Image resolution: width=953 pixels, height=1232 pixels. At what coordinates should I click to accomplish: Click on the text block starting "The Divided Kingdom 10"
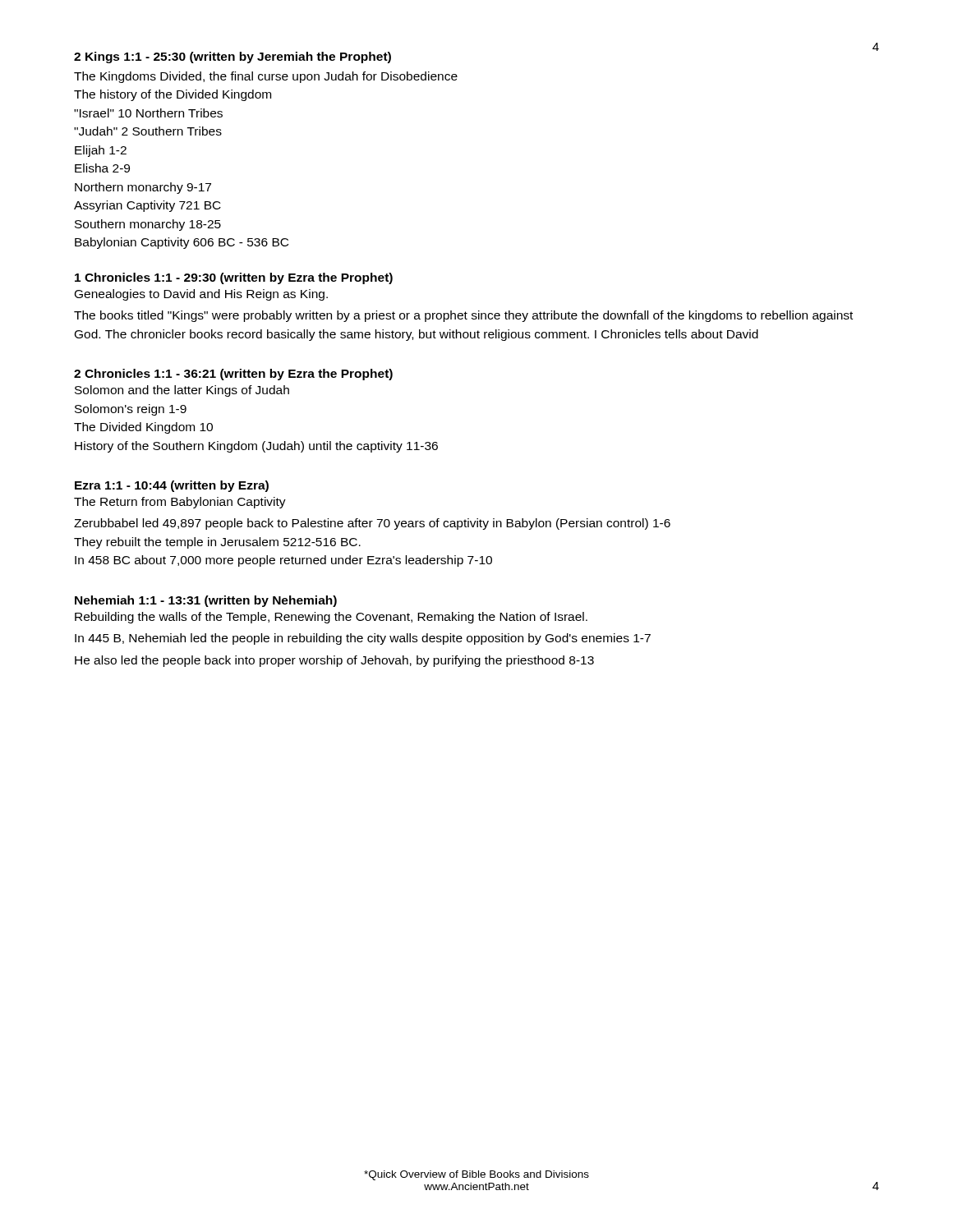pos(144,427)
